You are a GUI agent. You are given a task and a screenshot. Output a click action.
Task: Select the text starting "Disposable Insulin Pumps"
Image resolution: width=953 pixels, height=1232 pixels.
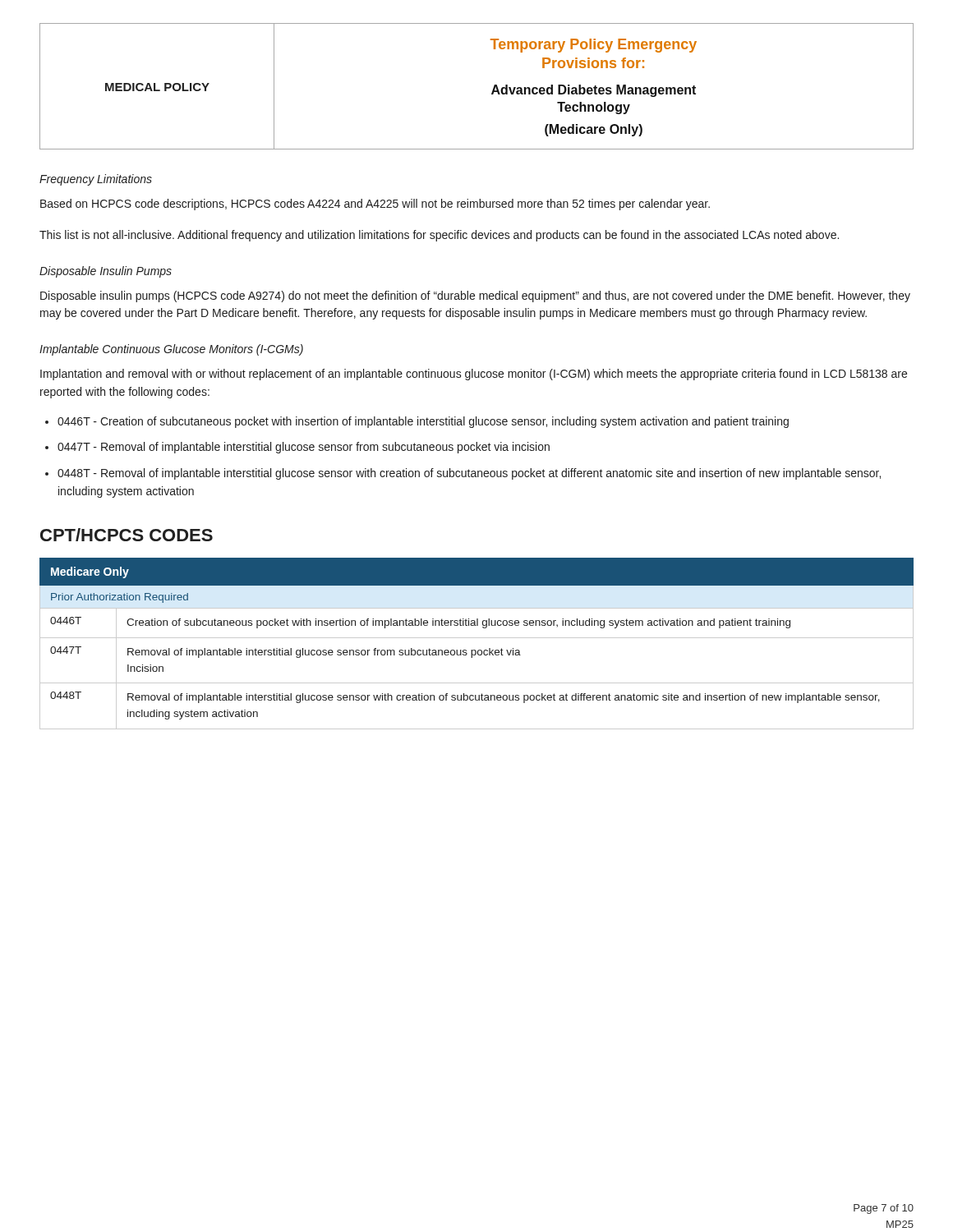(106, 271)
